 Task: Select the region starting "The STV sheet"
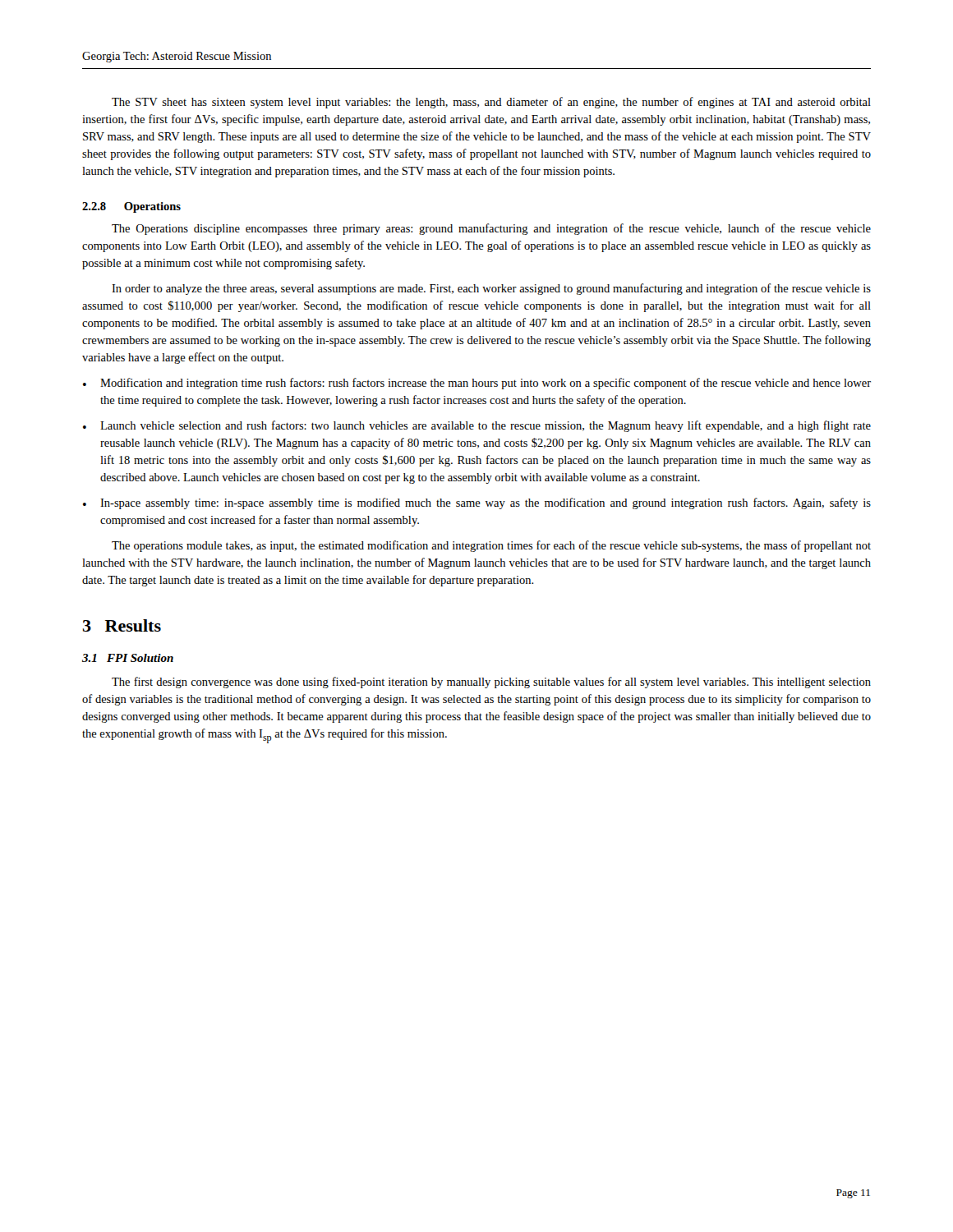pyautogui.click(x=476, y=137)
